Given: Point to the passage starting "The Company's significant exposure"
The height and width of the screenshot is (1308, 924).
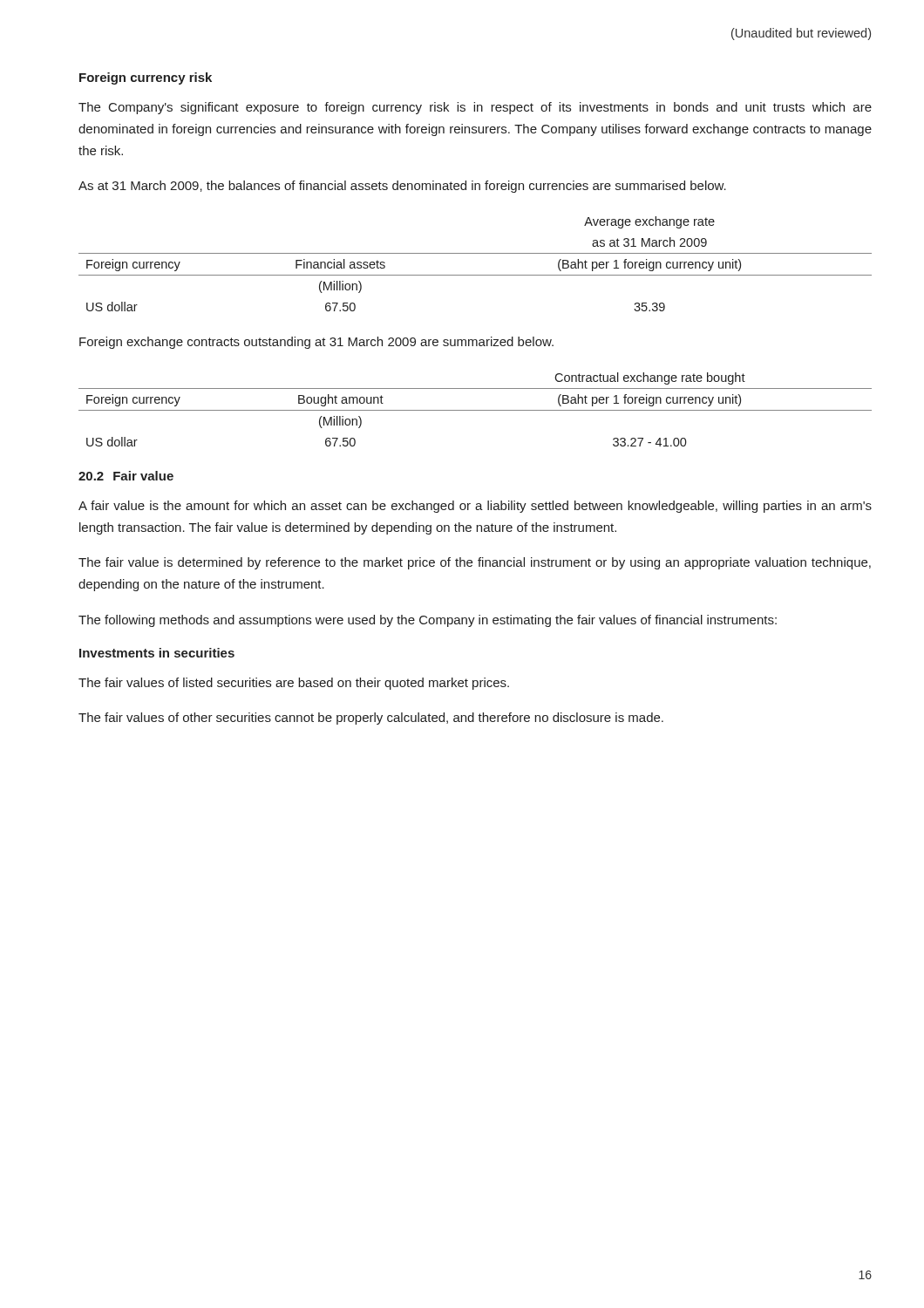Looking at the screenshot, I should pyautogui.click(x=475, y=128).
